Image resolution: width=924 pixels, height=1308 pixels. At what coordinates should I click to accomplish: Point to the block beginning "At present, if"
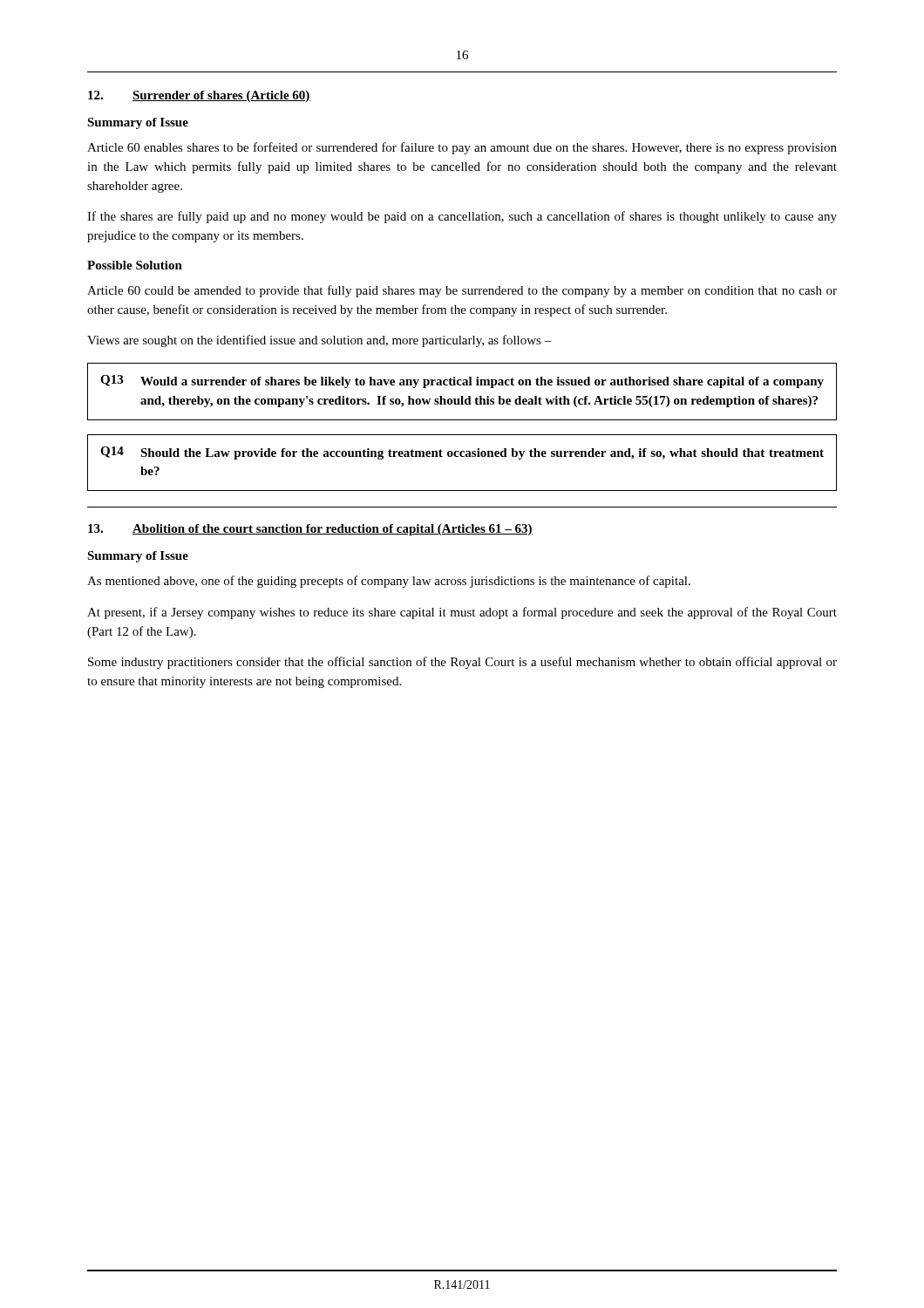tap(462, 621)
